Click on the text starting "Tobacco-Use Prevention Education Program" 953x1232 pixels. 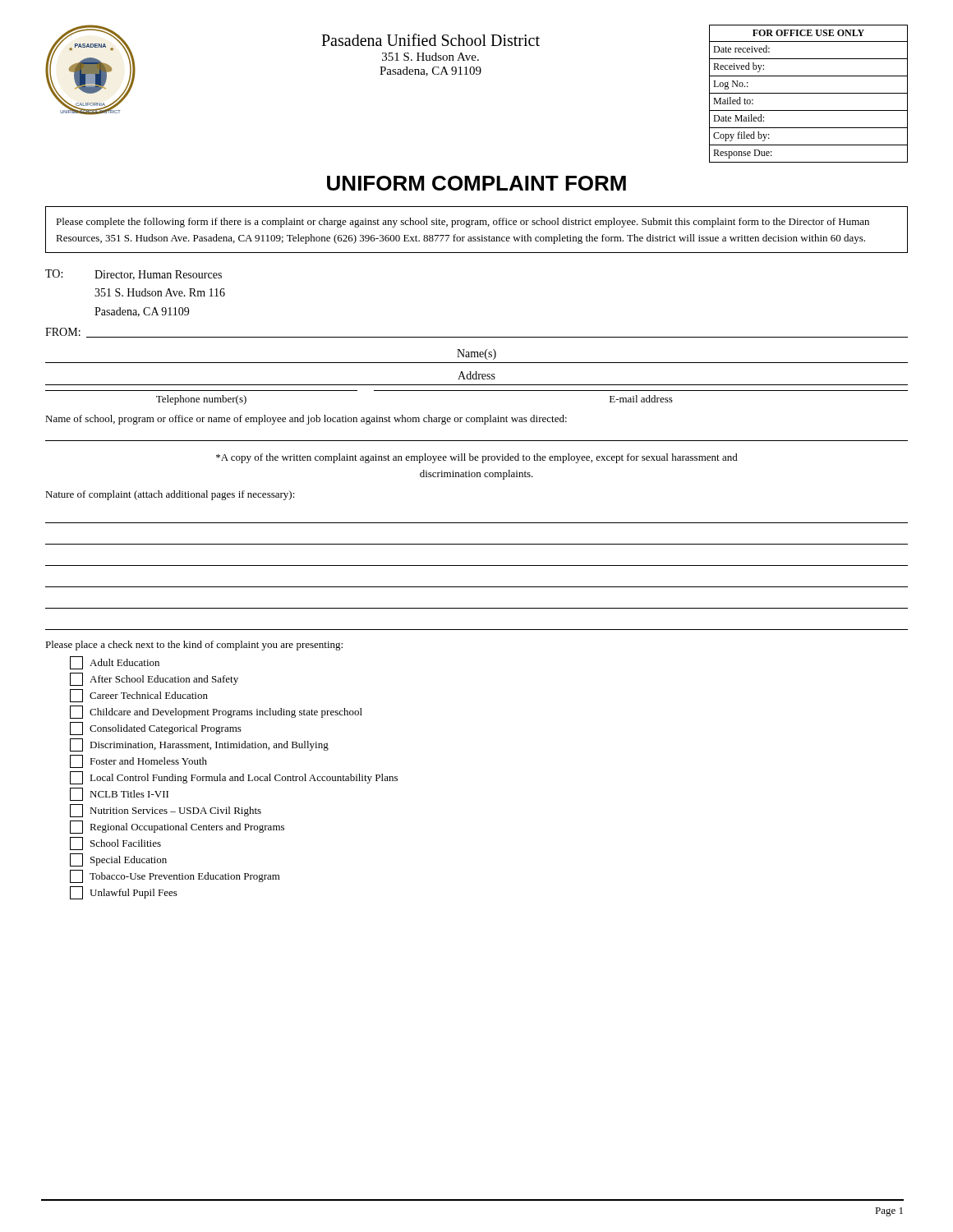point(175,877)
